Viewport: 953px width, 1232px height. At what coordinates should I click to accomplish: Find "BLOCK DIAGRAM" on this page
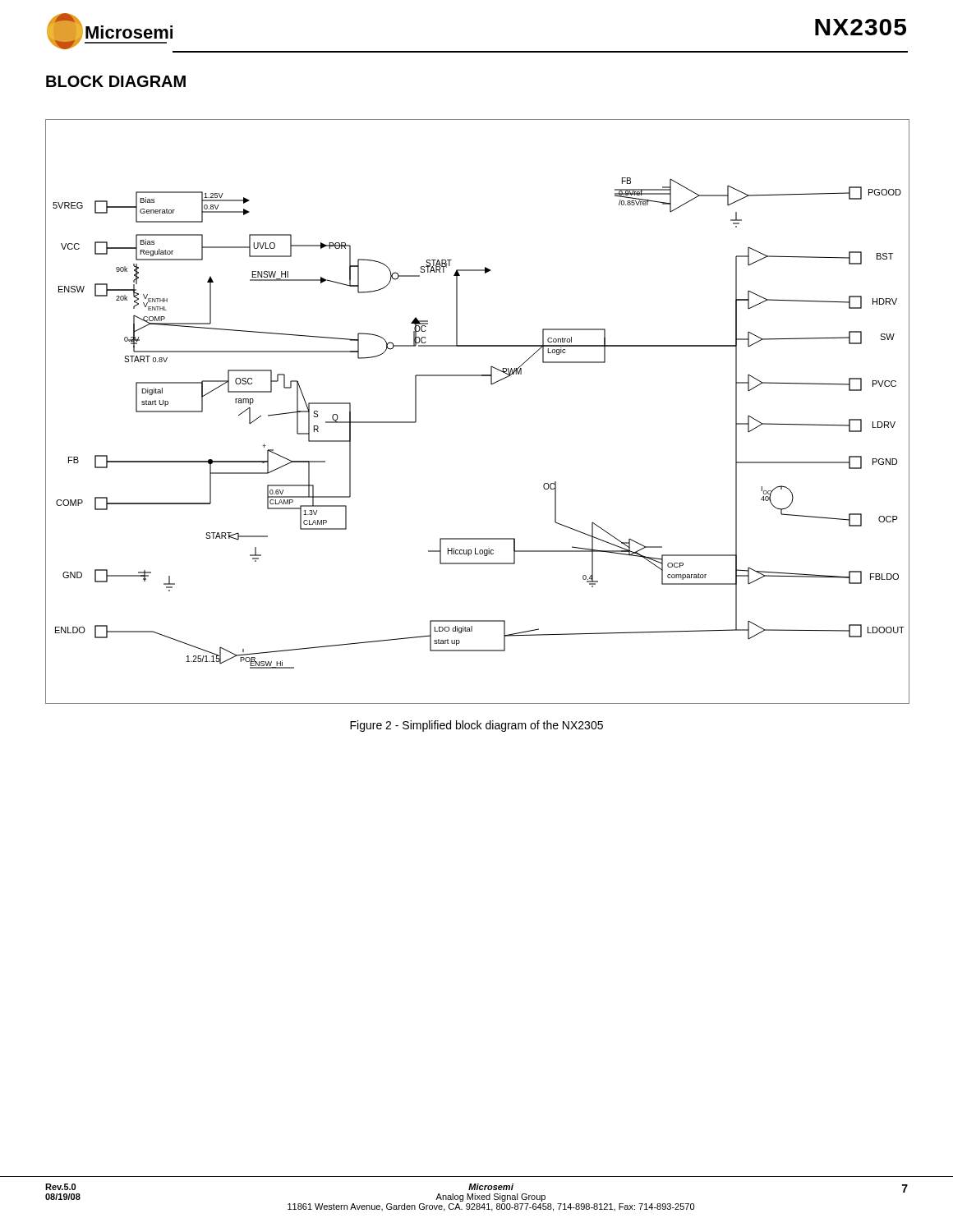point(116,81)
